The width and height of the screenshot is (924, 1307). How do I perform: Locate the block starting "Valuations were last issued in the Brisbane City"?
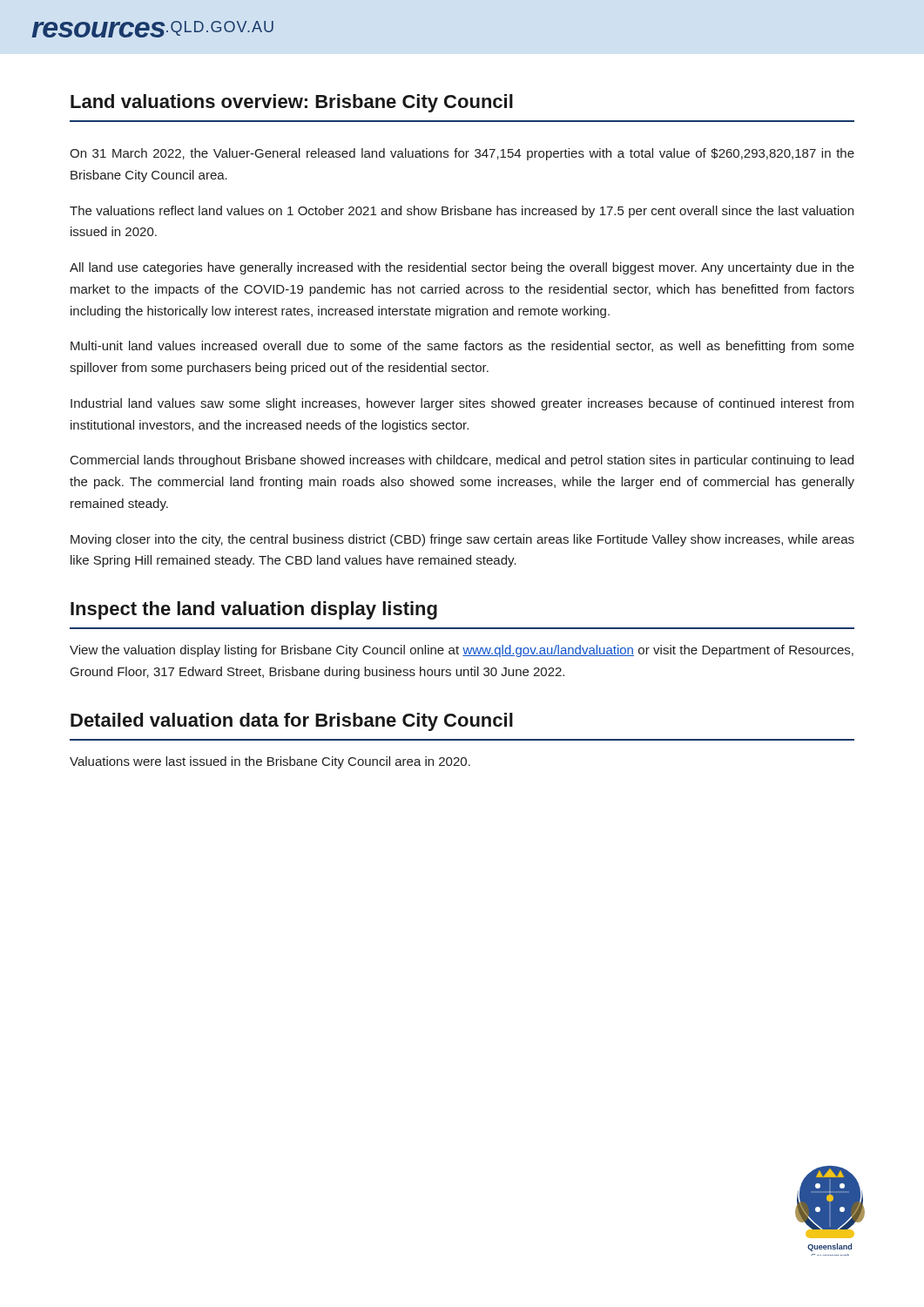tap(462, 761)
